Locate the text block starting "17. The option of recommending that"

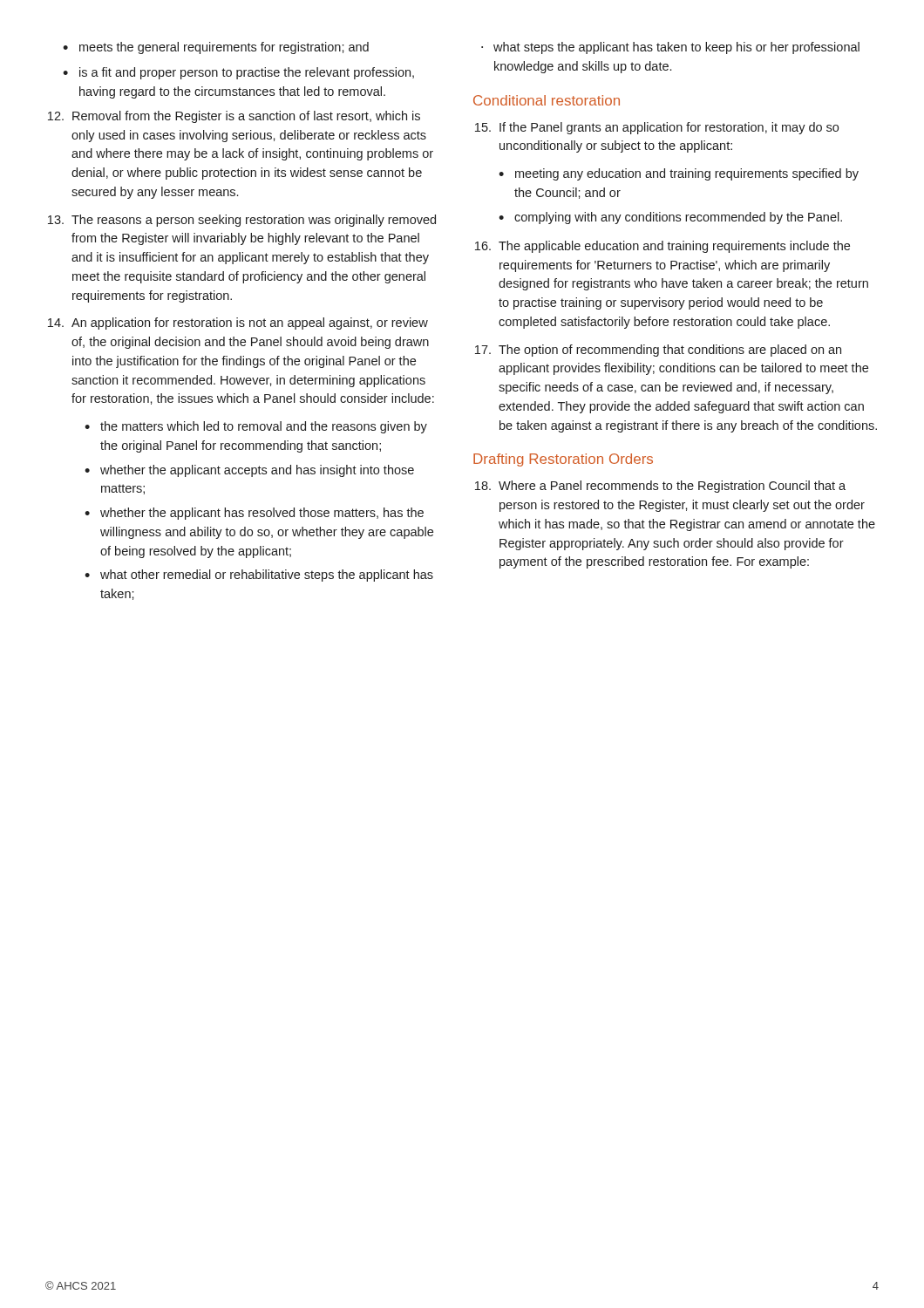click(676, 388)
